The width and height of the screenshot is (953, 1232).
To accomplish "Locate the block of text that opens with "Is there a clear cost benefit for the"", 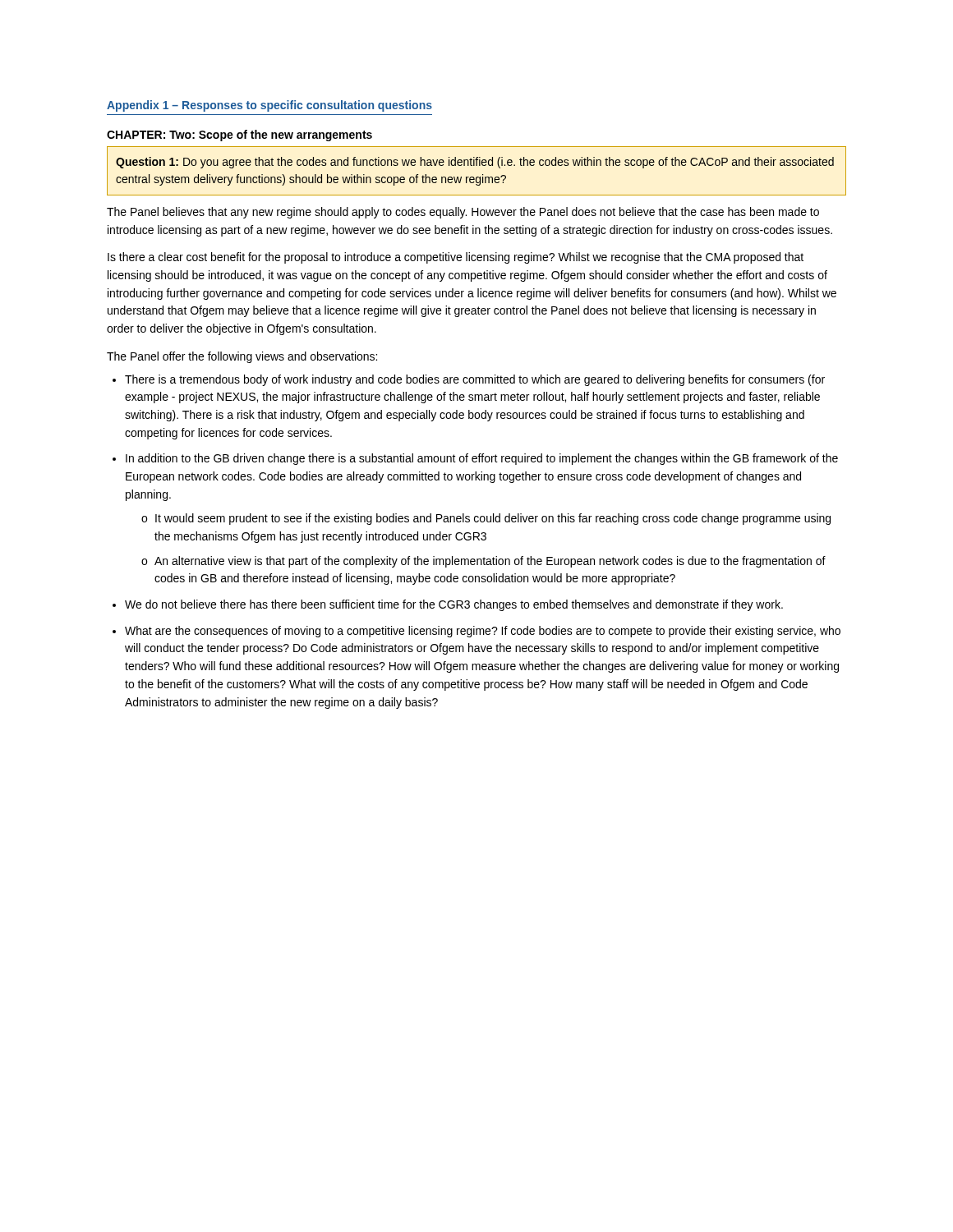I will 472,293.
